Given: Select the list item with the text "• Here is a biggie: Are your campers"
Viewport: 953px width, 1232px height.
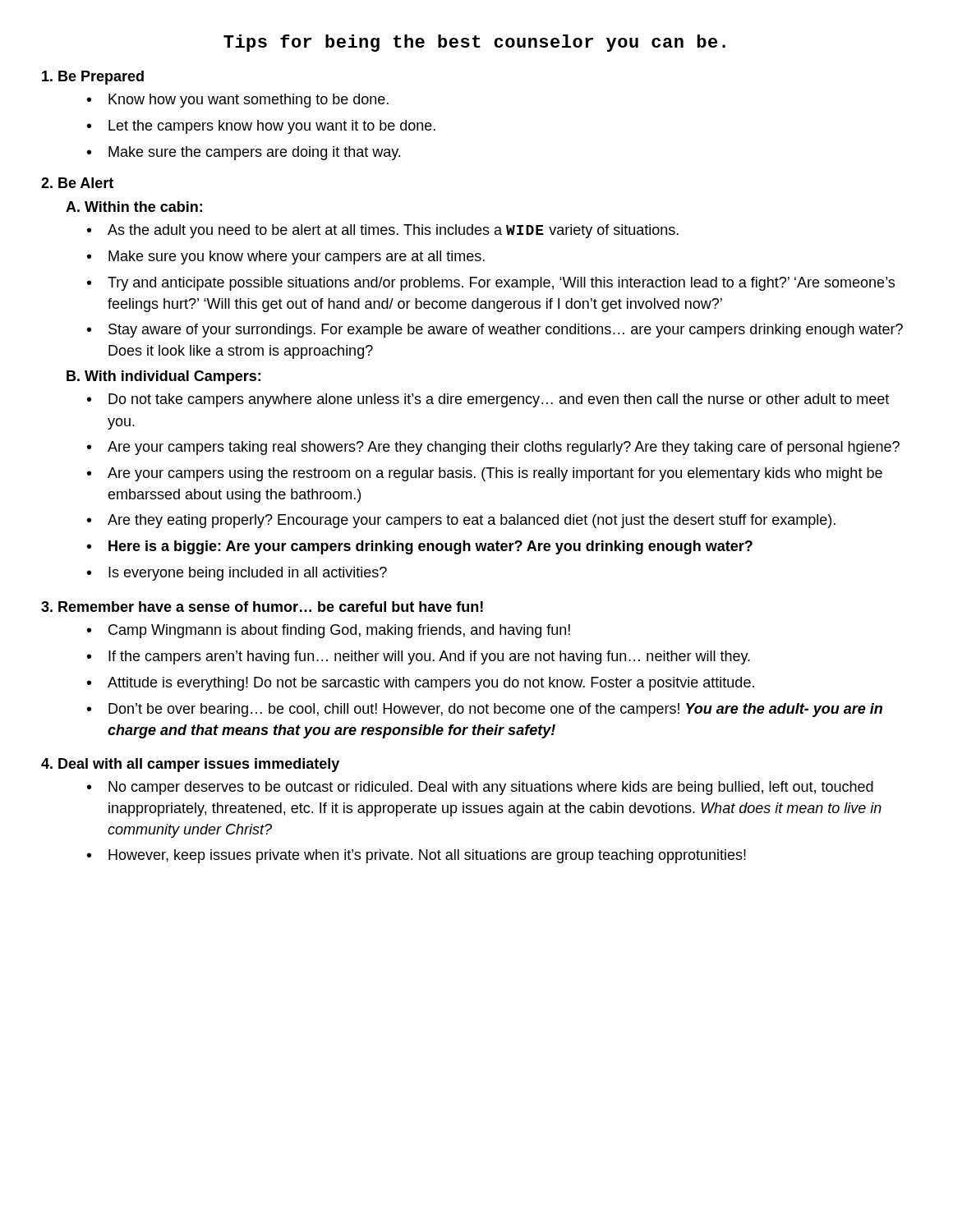Looking at the screenshot, I should (499, 547).
